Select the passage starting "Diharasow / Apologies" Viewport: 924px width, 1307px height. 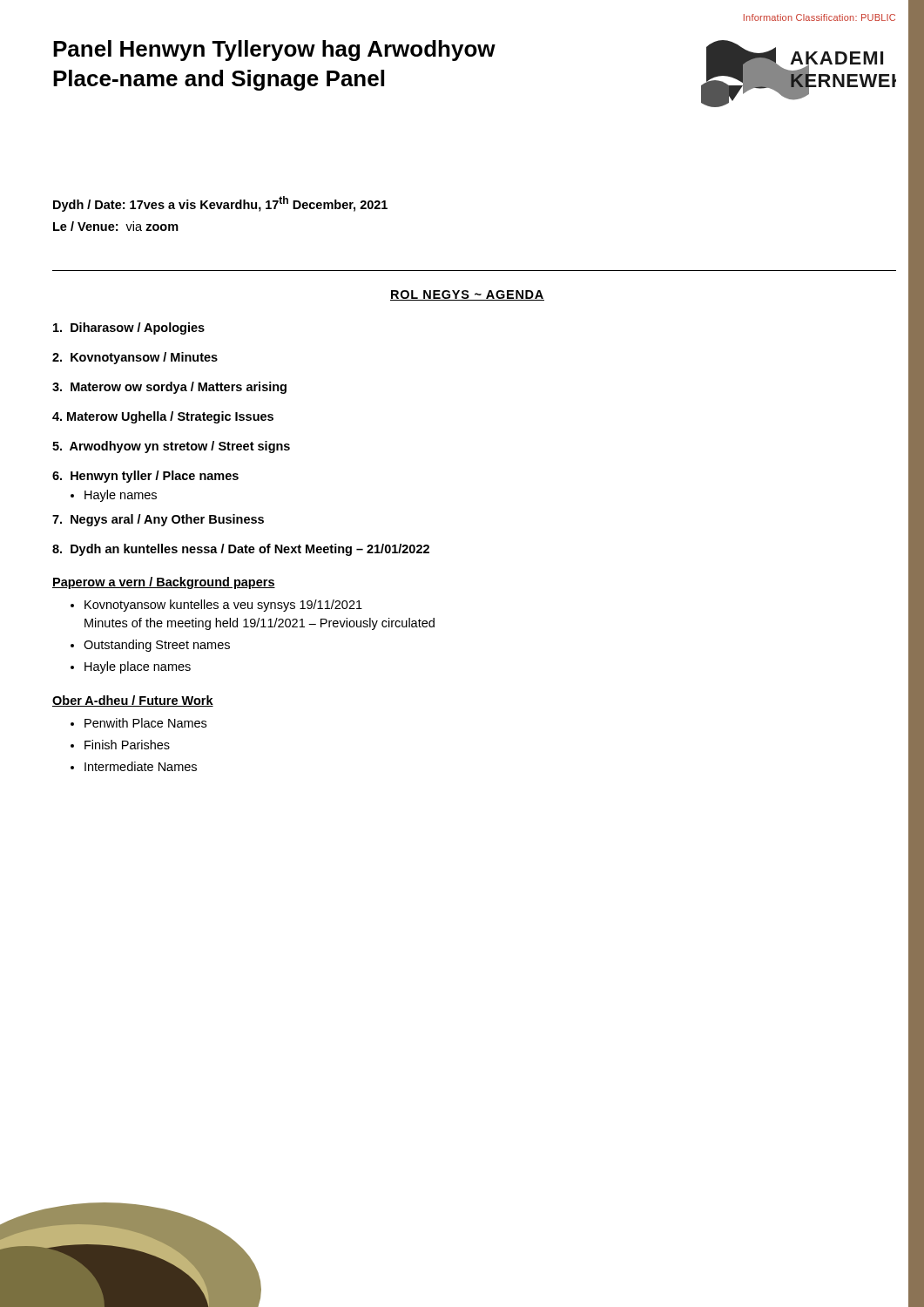click(x=129, y=328)
